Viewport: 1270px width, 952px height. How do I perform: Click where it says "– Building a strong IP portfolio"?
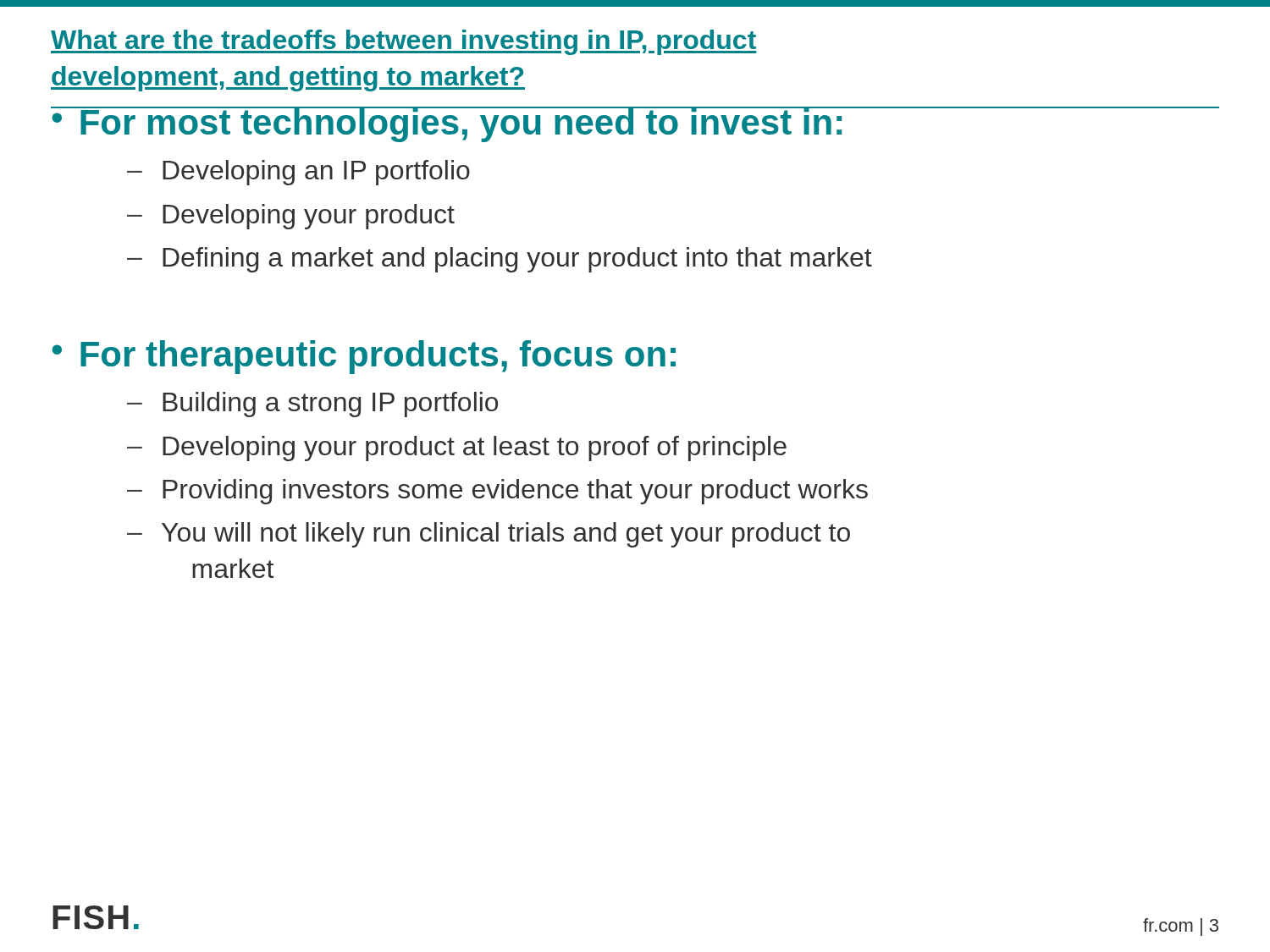(313, 403)
